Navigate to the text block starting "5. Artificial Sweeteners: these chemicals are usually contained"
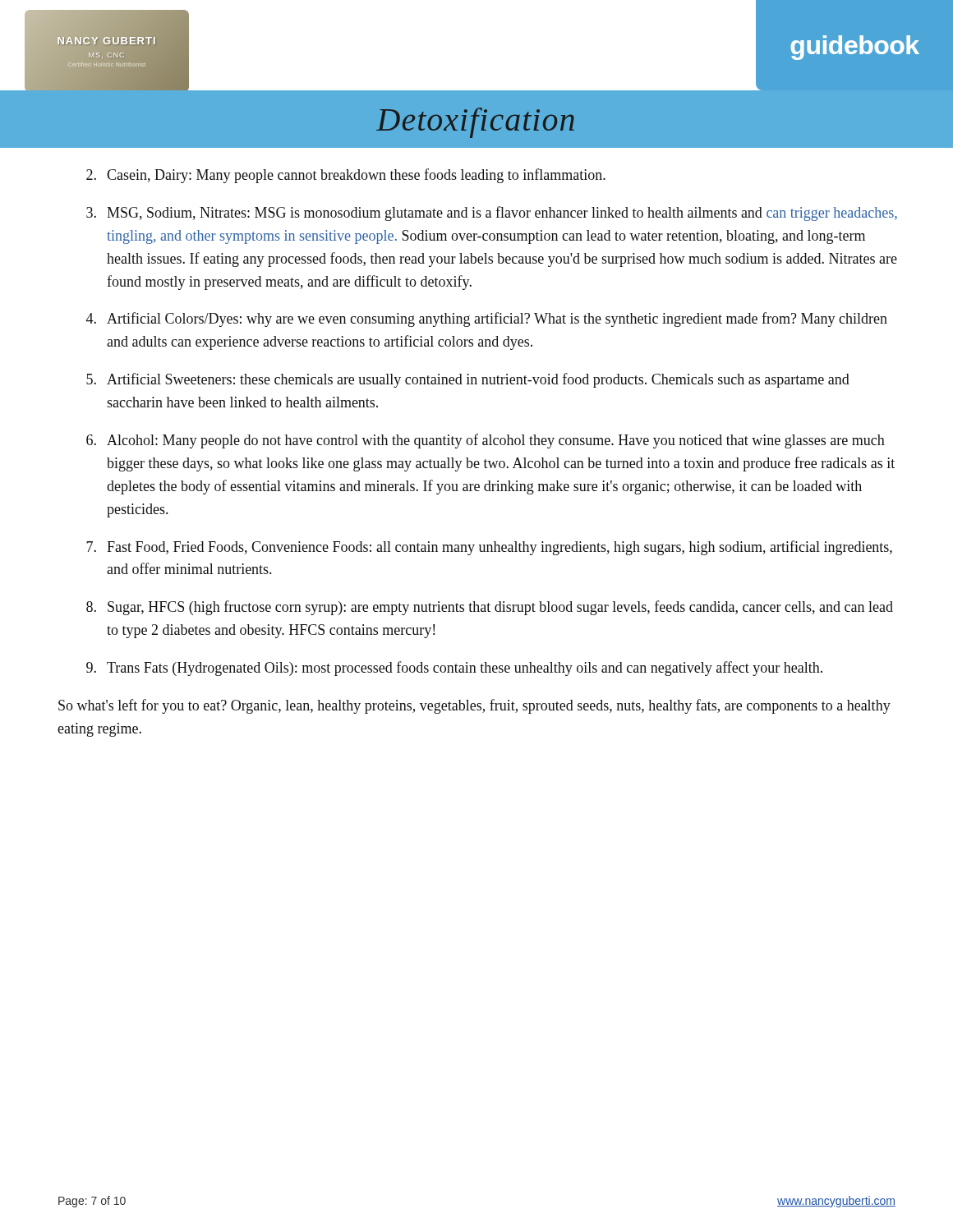 pyautogui.click(x=481, y=392)
